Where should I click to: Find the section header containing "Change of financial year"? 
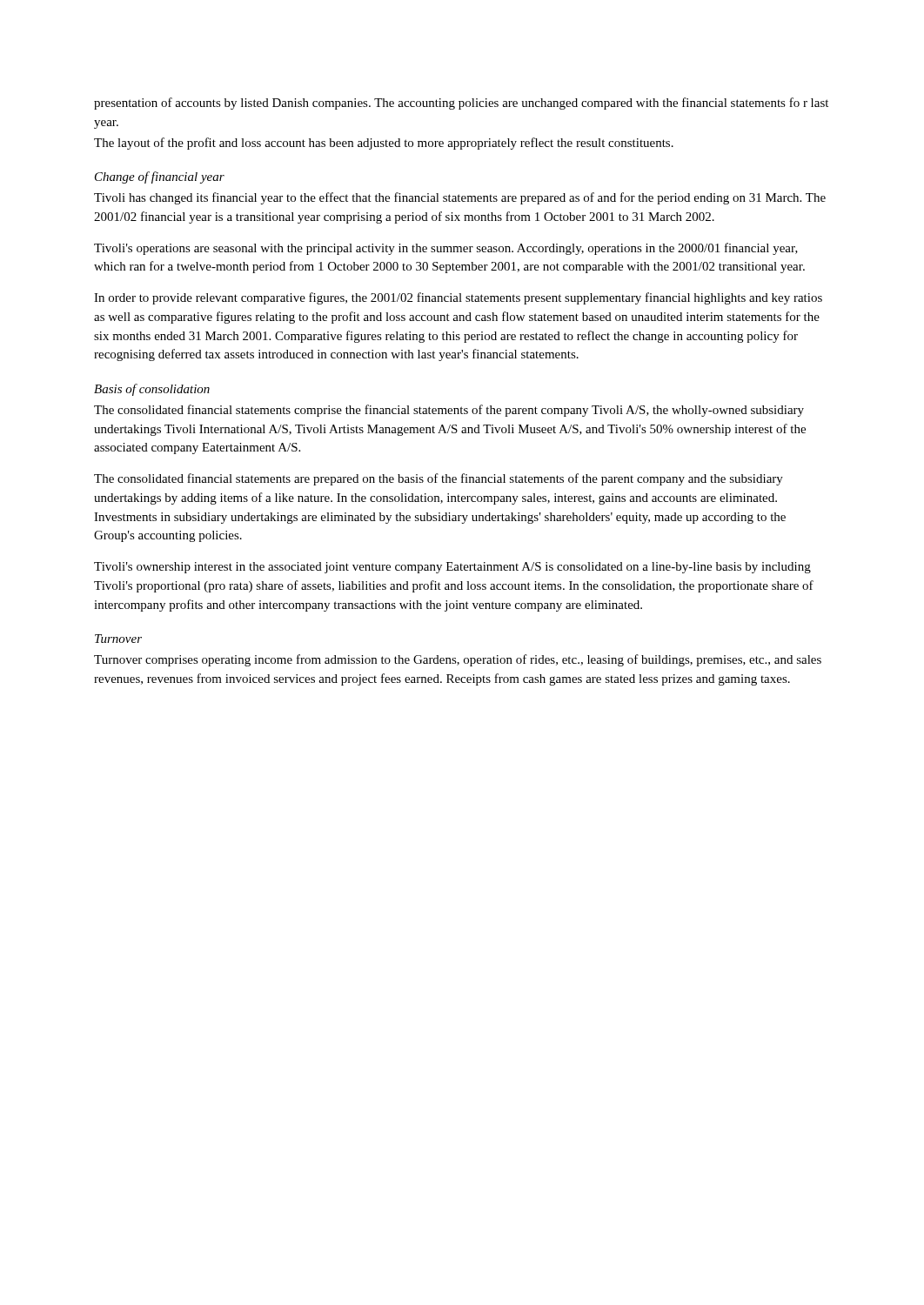click(160, 177)
